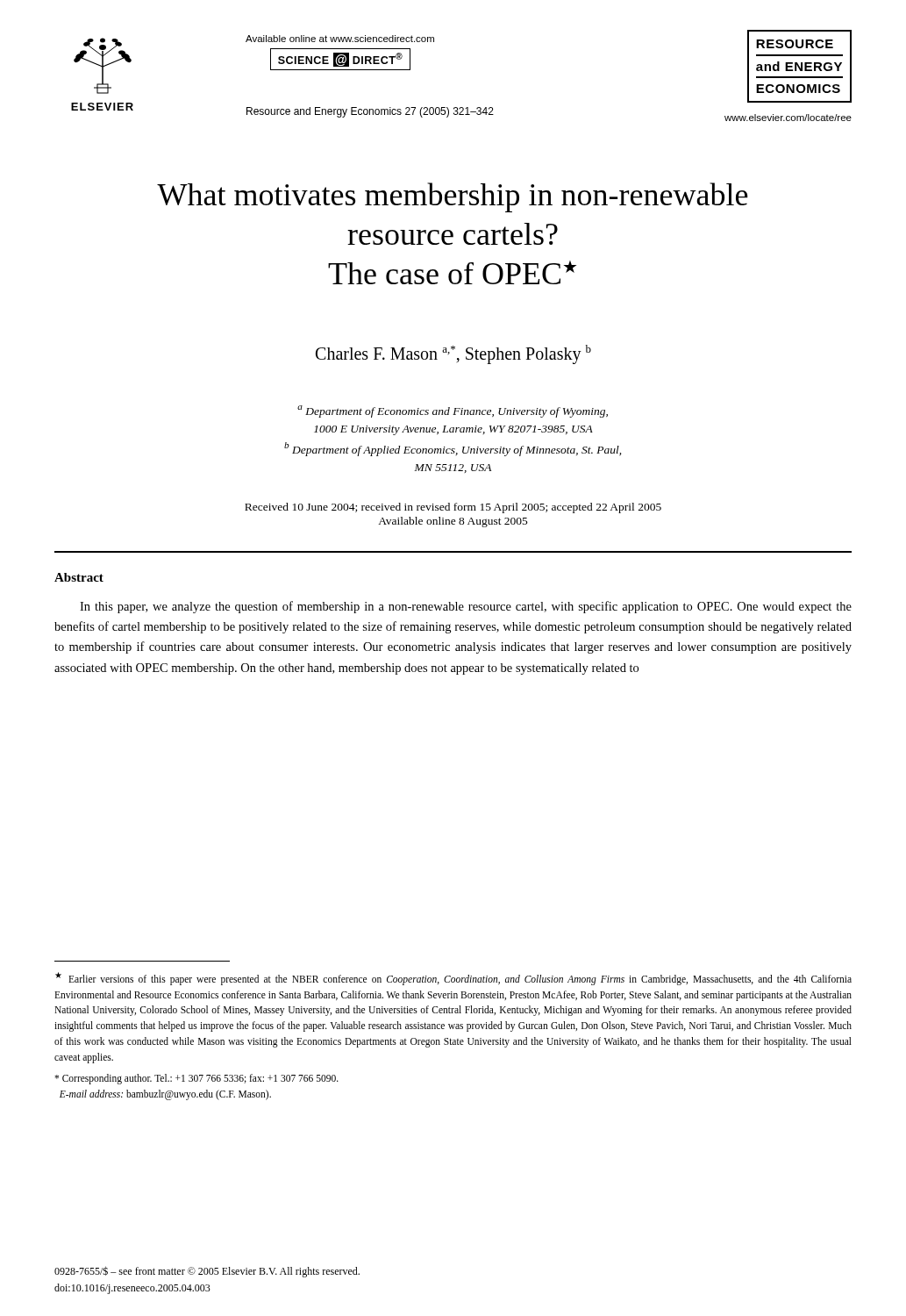Viewport: 906px width, 1316px height.
Task: Click the title that begins "What motivates membership in"
Action: point(453,235)
